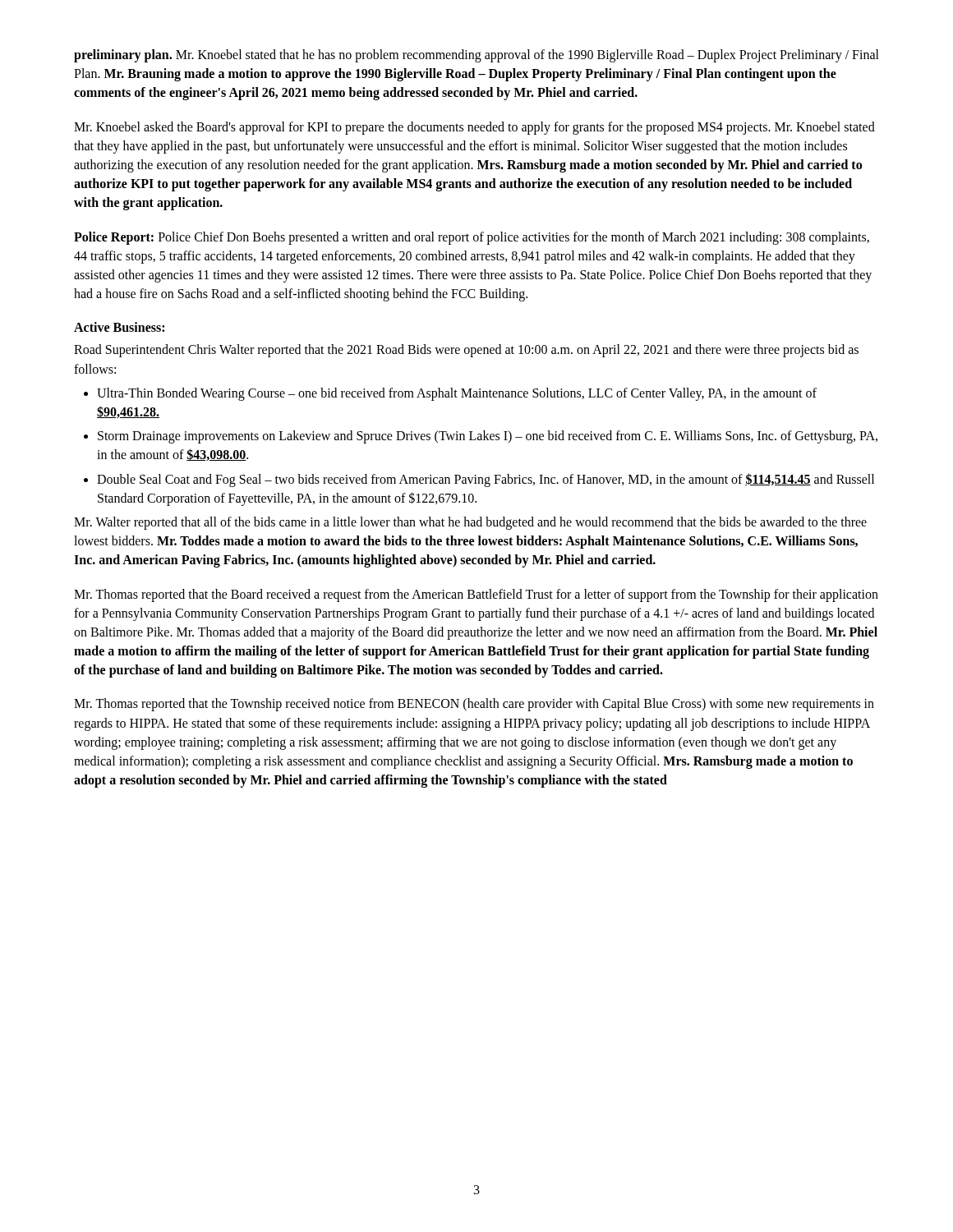Viewport: 953px width, 1232px height.
Task: Locate the region starting "Storm Drainage improvements"
Action: [488, 445]
